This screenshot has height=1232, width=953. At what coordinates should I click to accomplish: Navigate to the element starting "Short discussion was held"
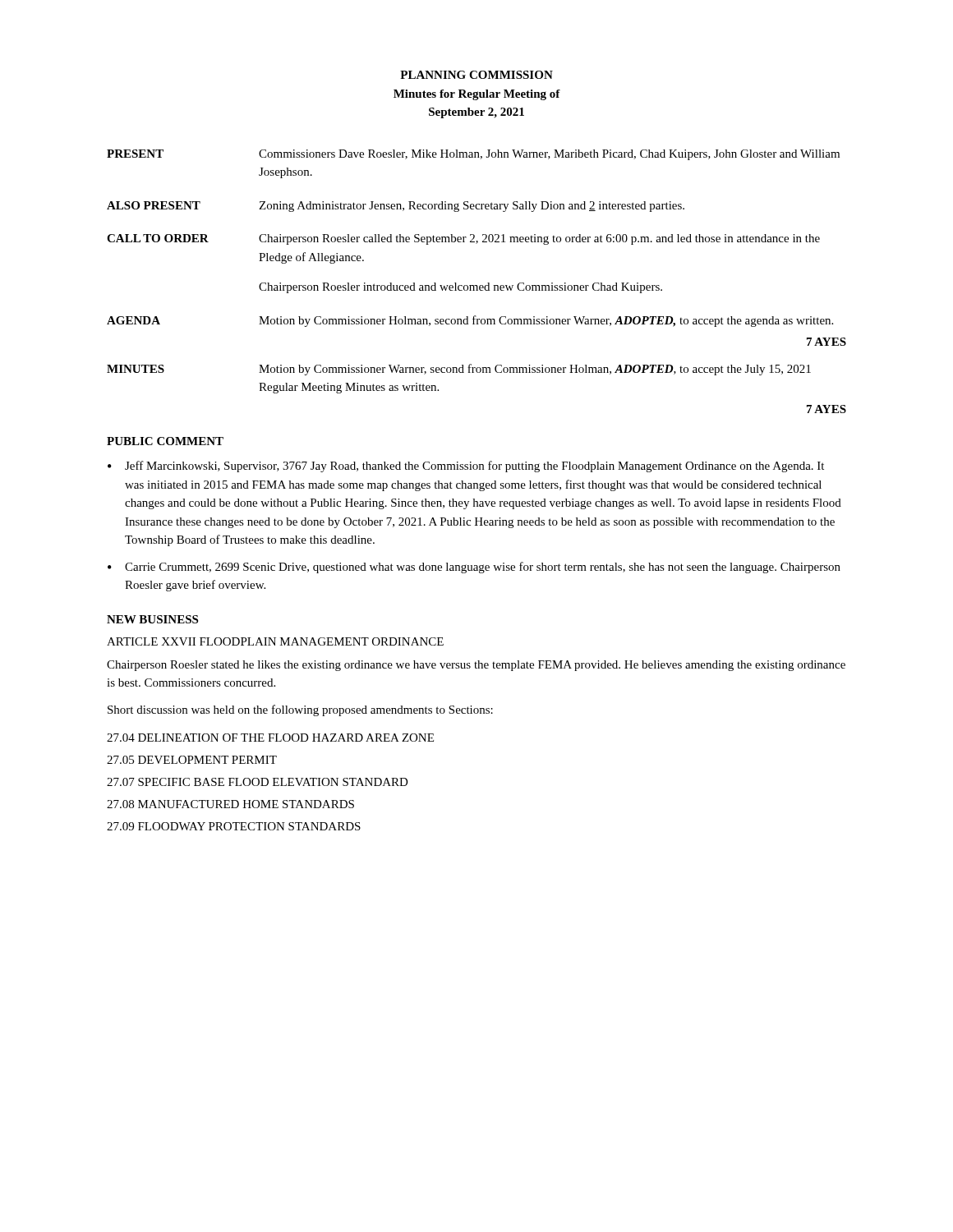pyautogui.click(x=300, y=709)
